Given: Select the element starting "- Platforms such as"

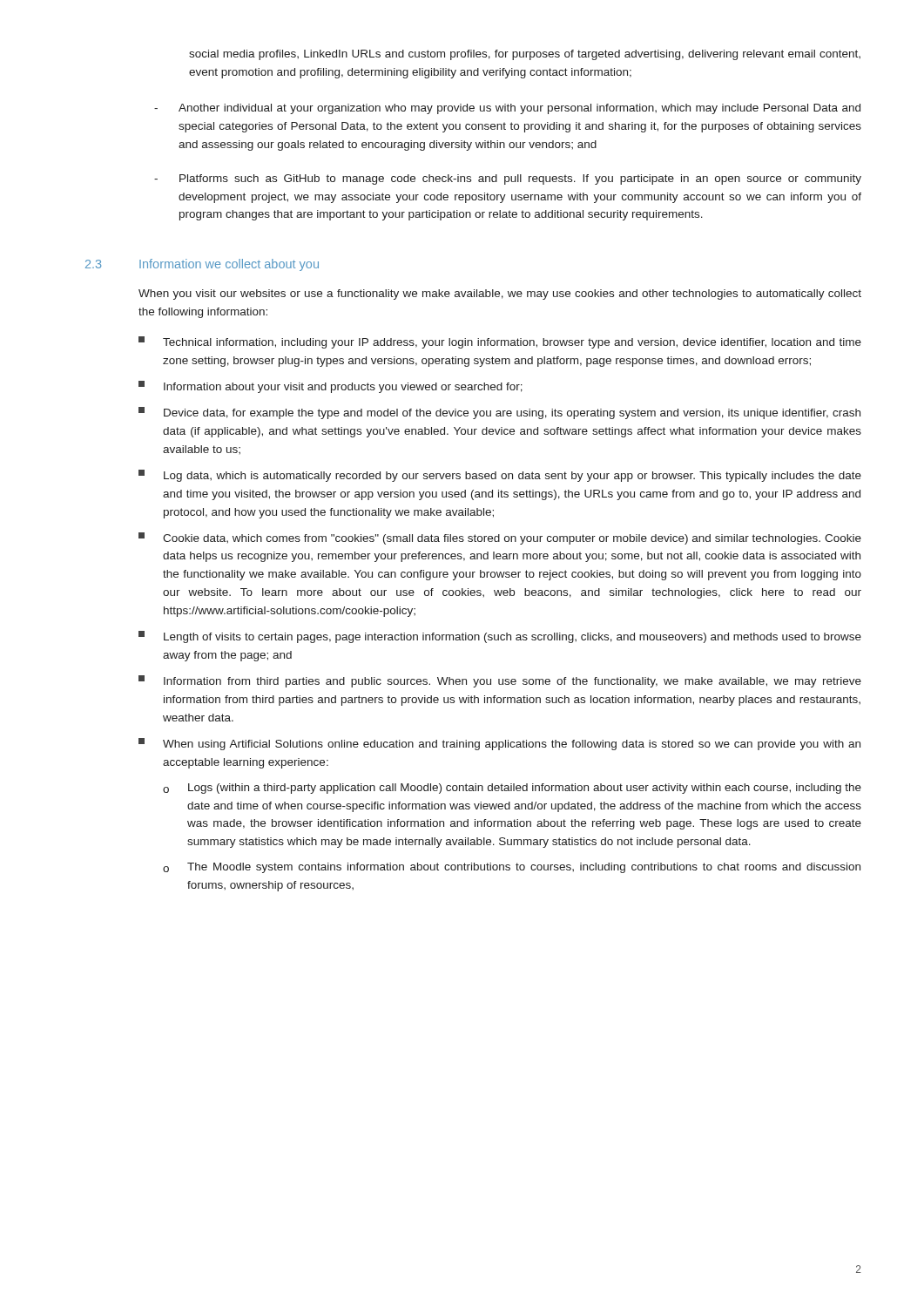Looking at the screenshot, I should coord(508,197).
